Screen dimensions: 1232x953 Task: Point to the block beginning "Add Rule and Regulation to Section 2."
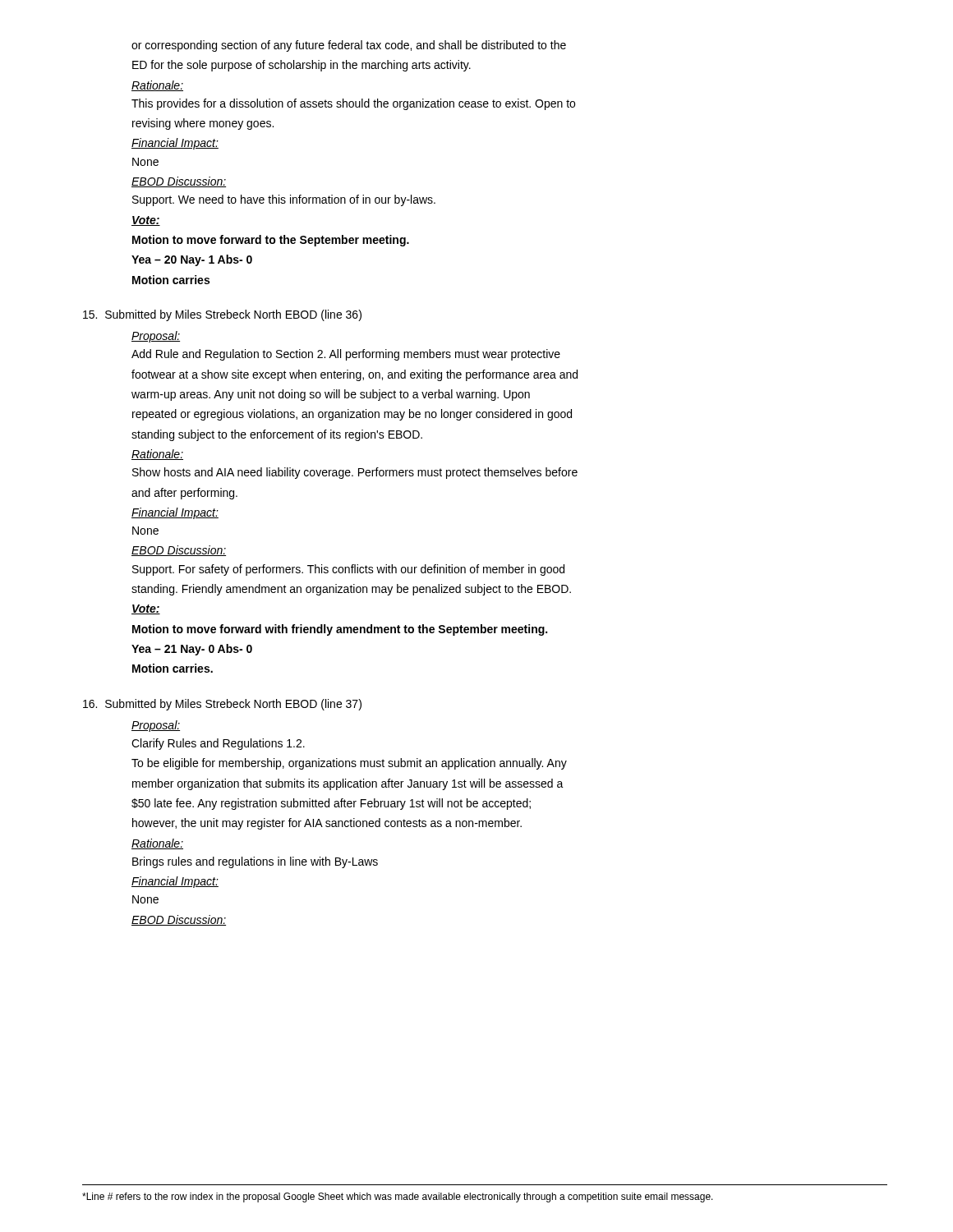coord(509,394)
